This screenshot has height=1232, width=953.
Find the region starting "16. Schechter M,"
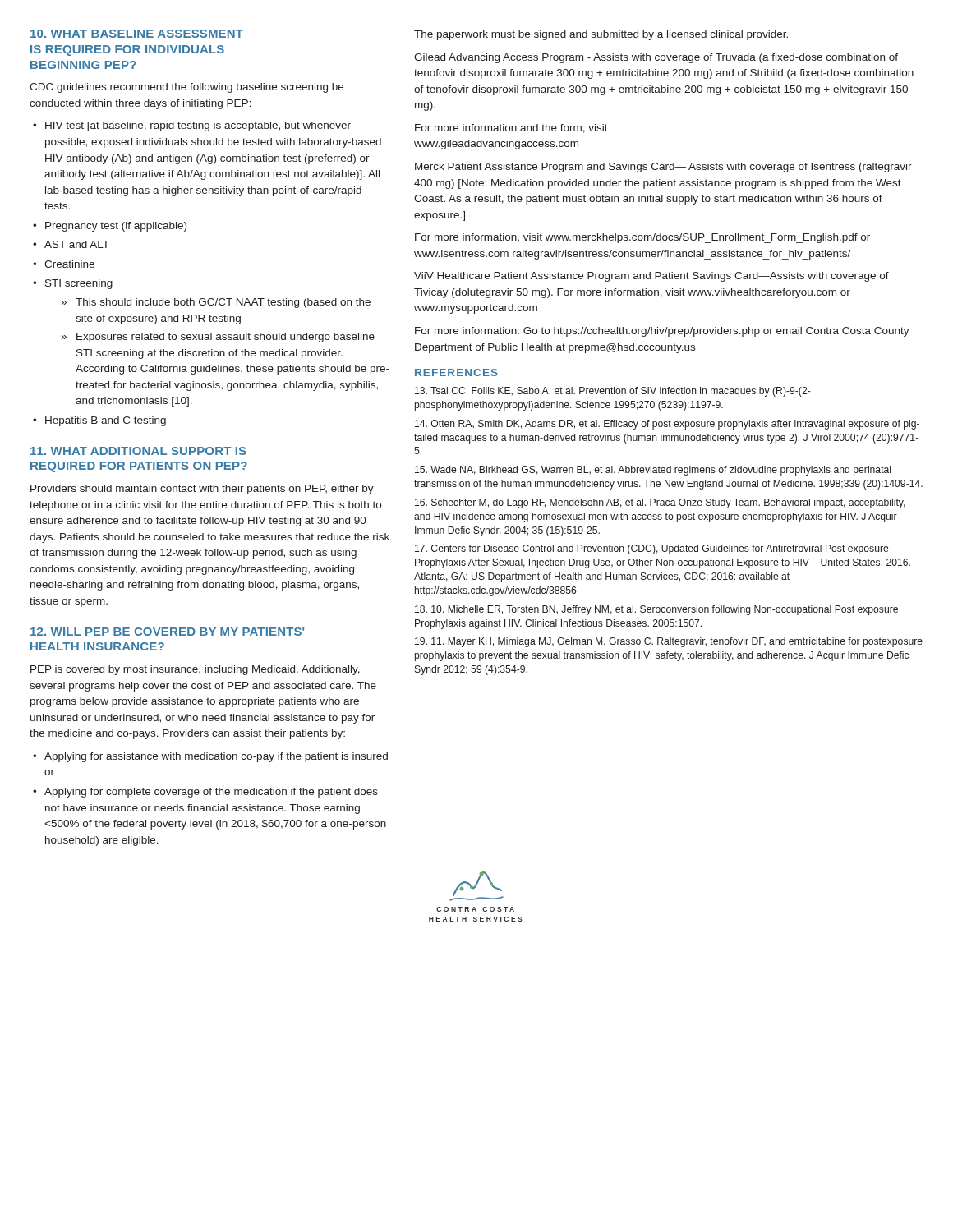click(x=660, y=516)
